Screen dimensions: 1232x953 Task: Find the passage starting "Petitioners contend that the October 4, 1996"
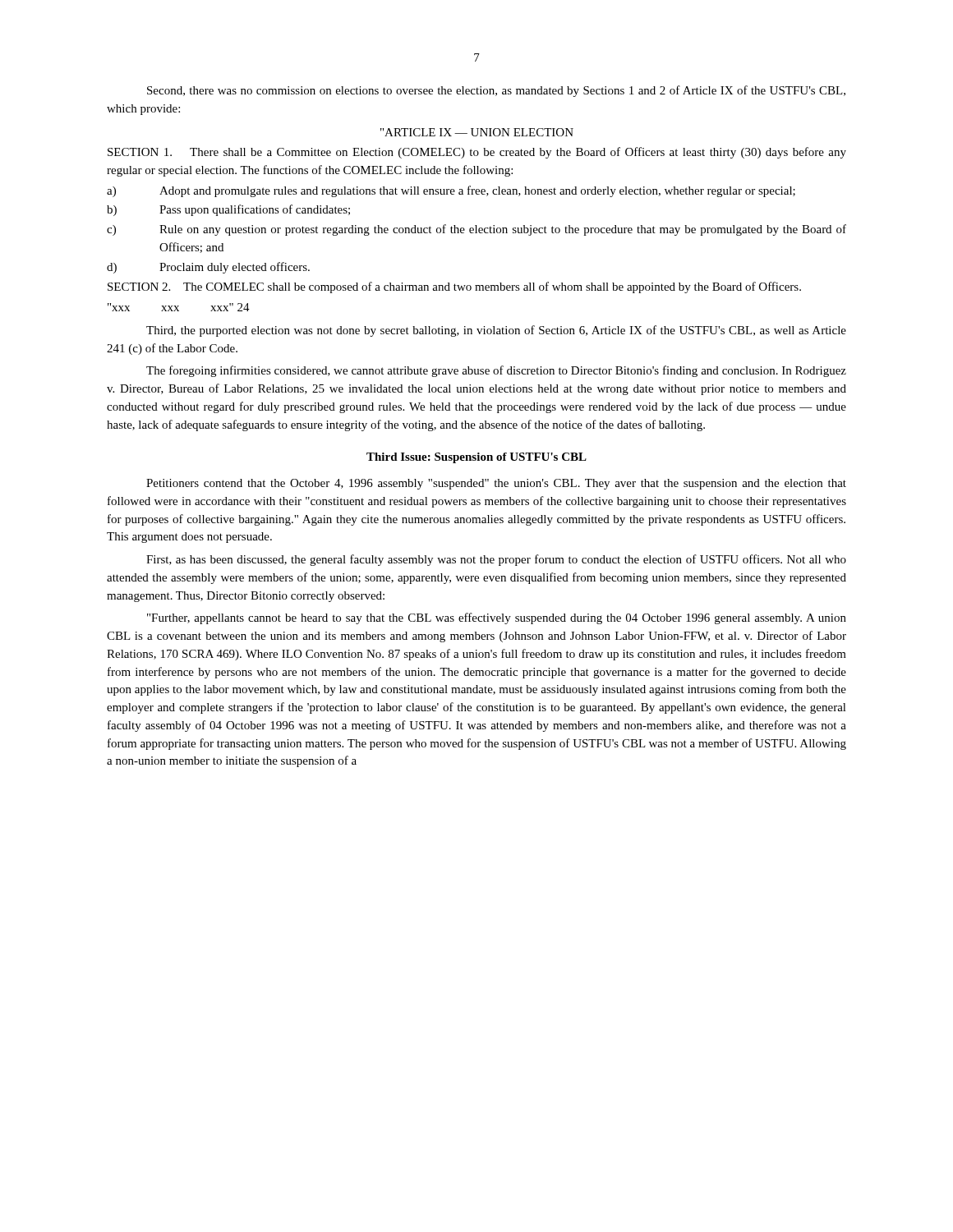(x=476, y=510)
